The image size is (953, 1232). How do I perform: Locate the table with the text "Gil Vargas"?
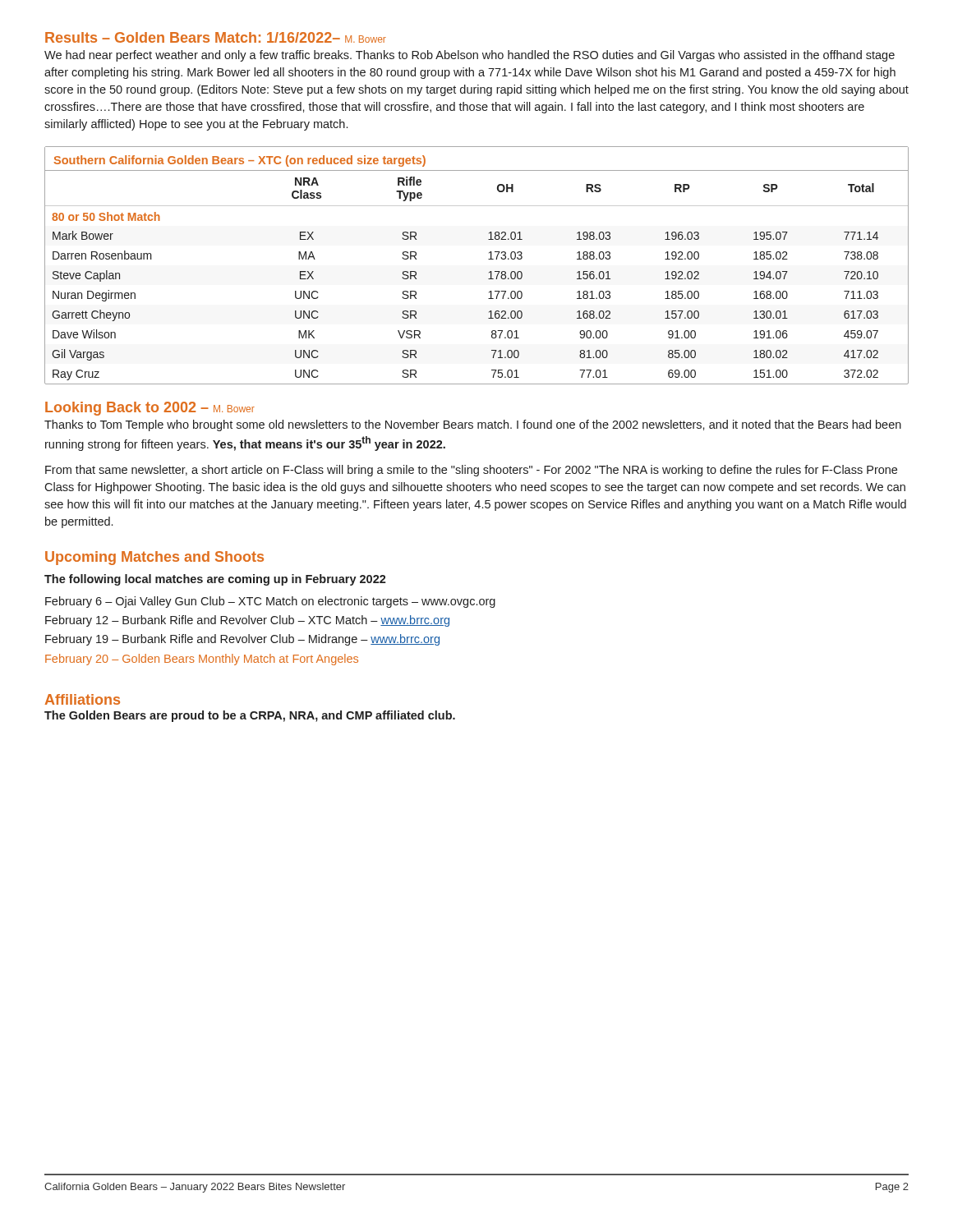[x=476, y=265]
